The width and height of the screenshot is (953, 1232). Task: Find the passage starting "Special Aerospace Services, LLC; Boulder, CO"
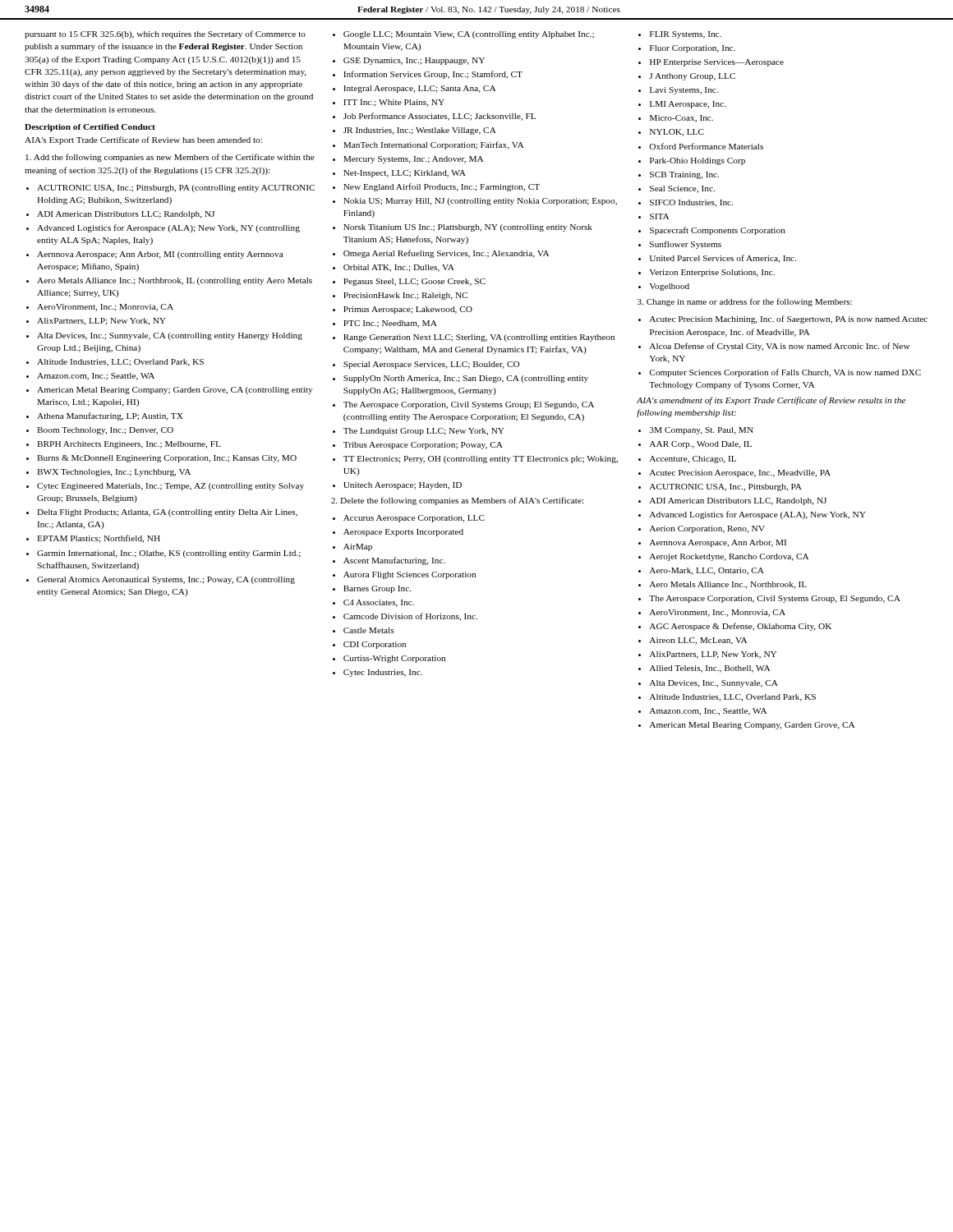point(431,363)
